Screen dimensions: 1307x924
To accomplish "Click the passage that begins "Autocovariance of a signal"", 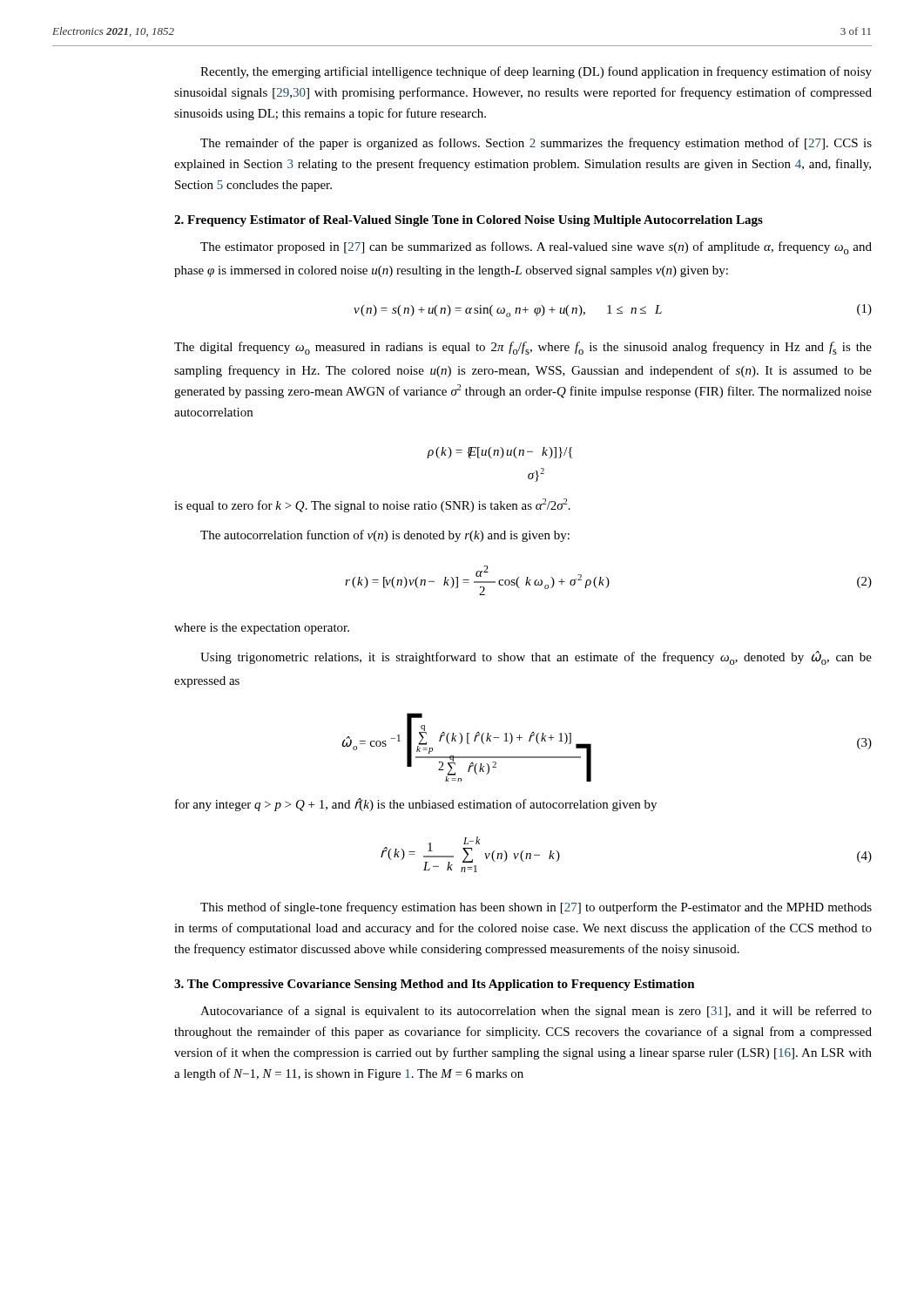I will (x=523, y=1042).
